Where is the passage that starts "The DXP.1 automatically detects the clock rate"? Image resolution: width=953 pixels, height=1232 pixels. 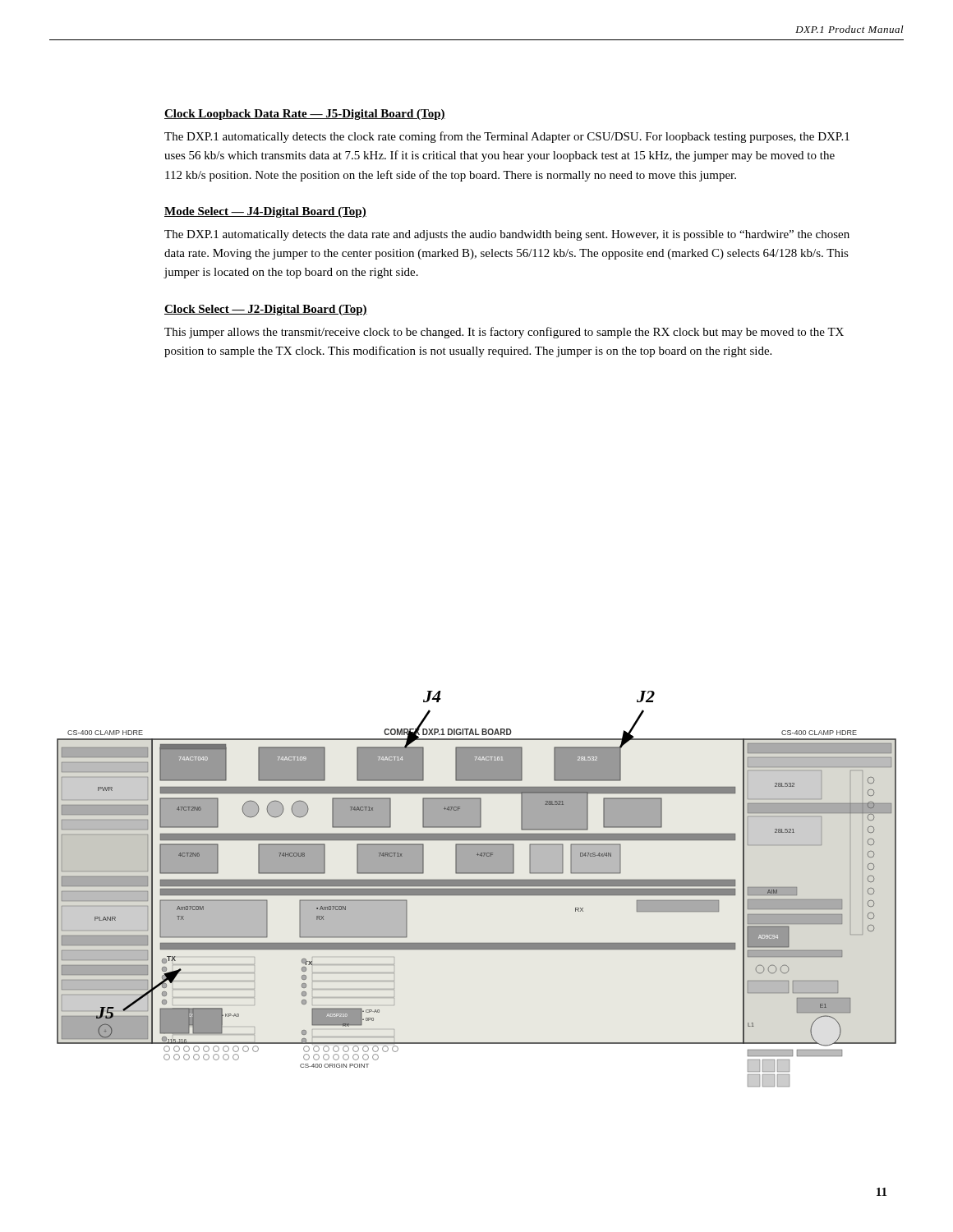tap(507, 155)
